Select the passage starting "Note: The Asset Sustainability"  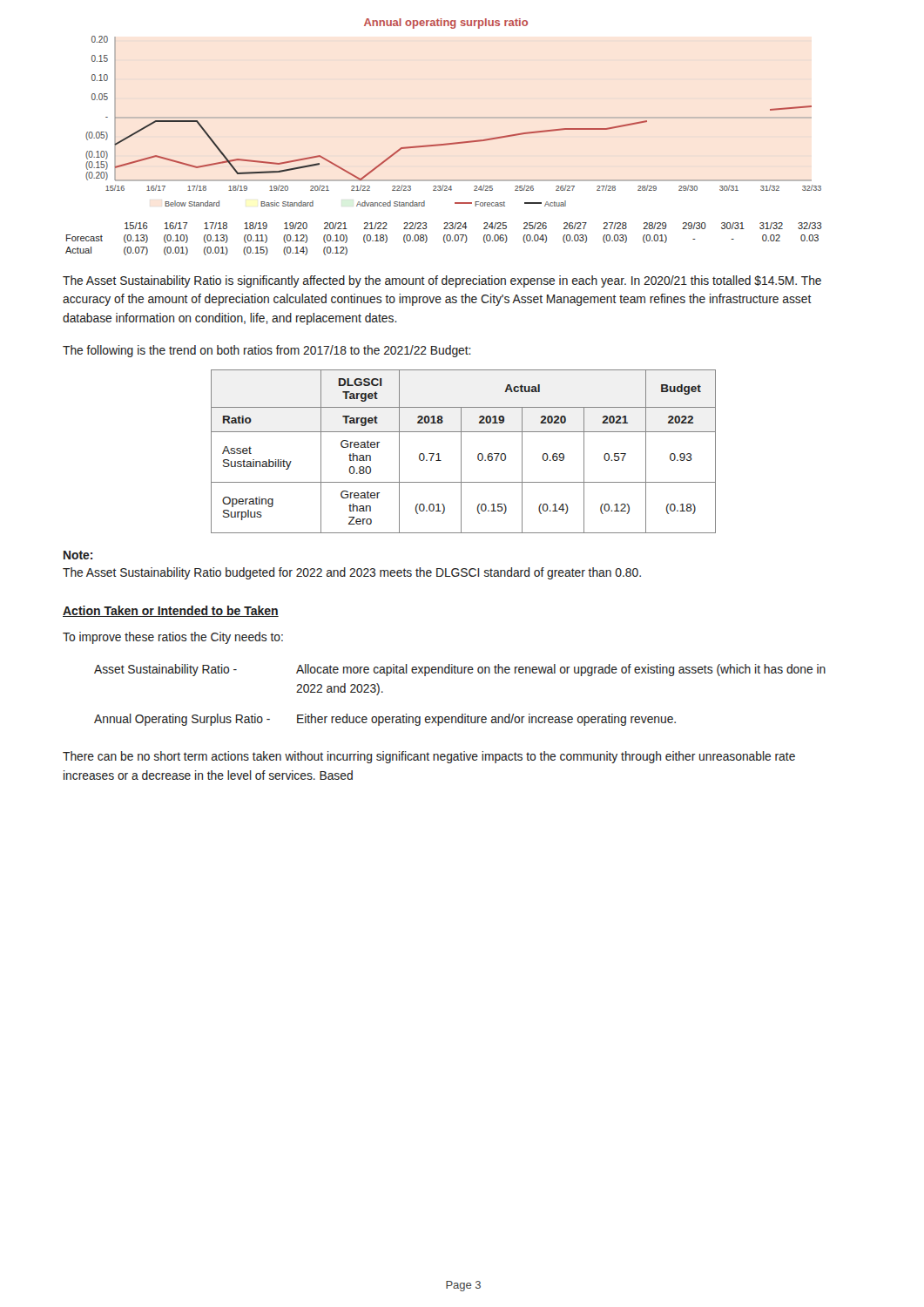352,564
